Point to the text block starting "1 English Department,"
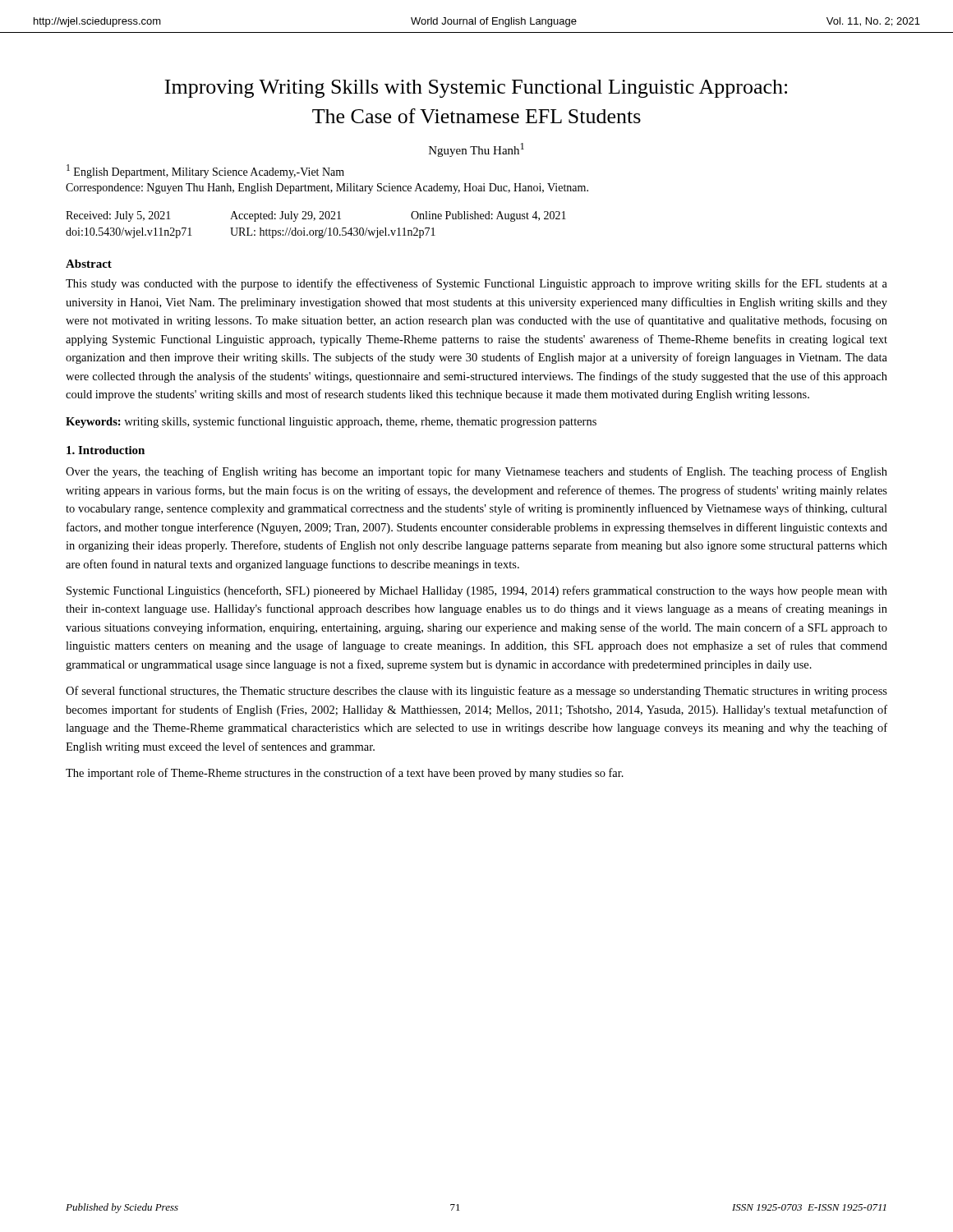 click(205, 170)
